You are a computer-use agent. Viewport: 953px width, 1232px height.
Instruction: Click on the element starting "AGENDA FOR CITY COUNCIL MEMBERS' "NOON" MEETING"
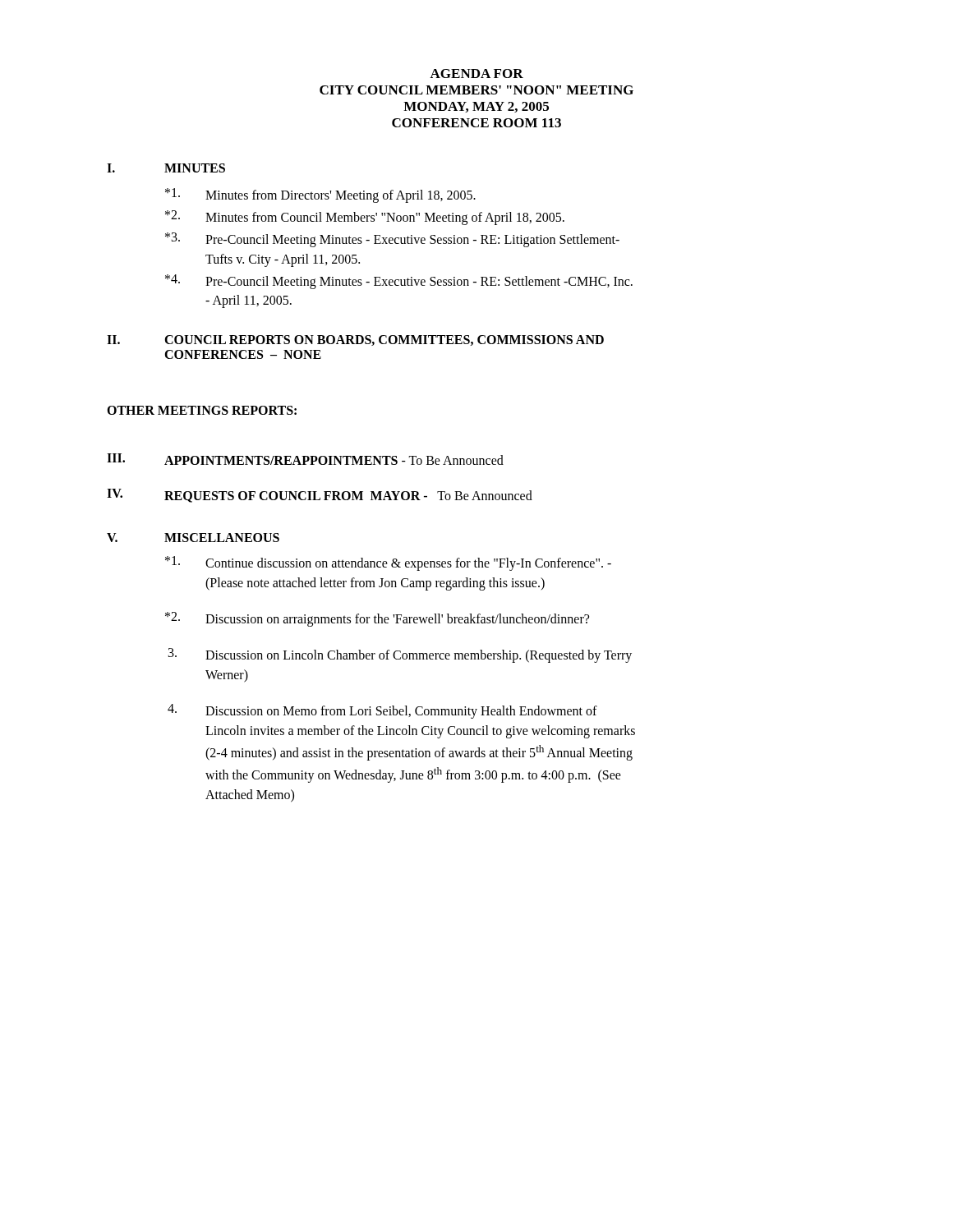[476, 99]
